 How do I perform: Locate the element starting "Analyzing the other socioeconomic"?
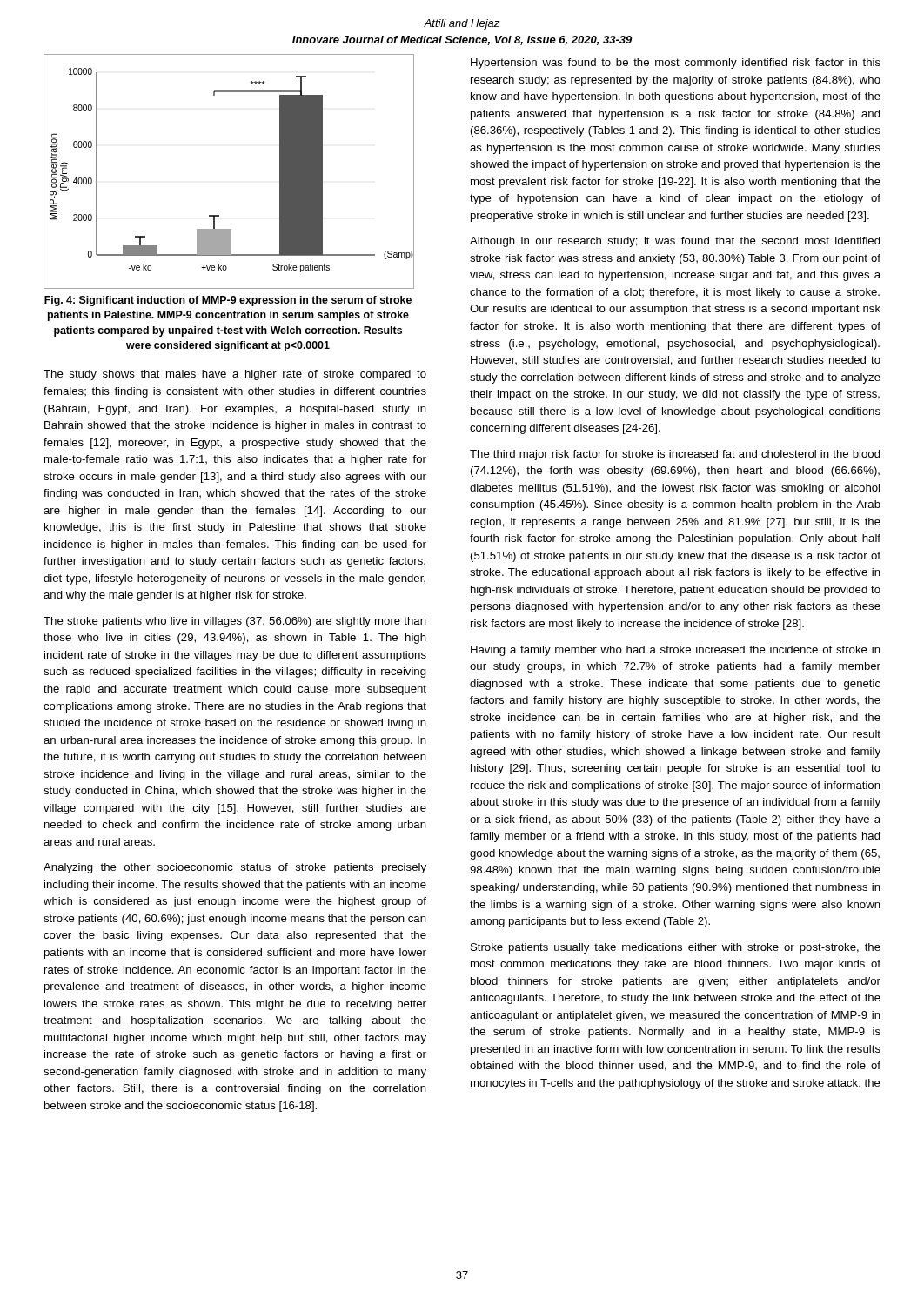pos(235,986)
